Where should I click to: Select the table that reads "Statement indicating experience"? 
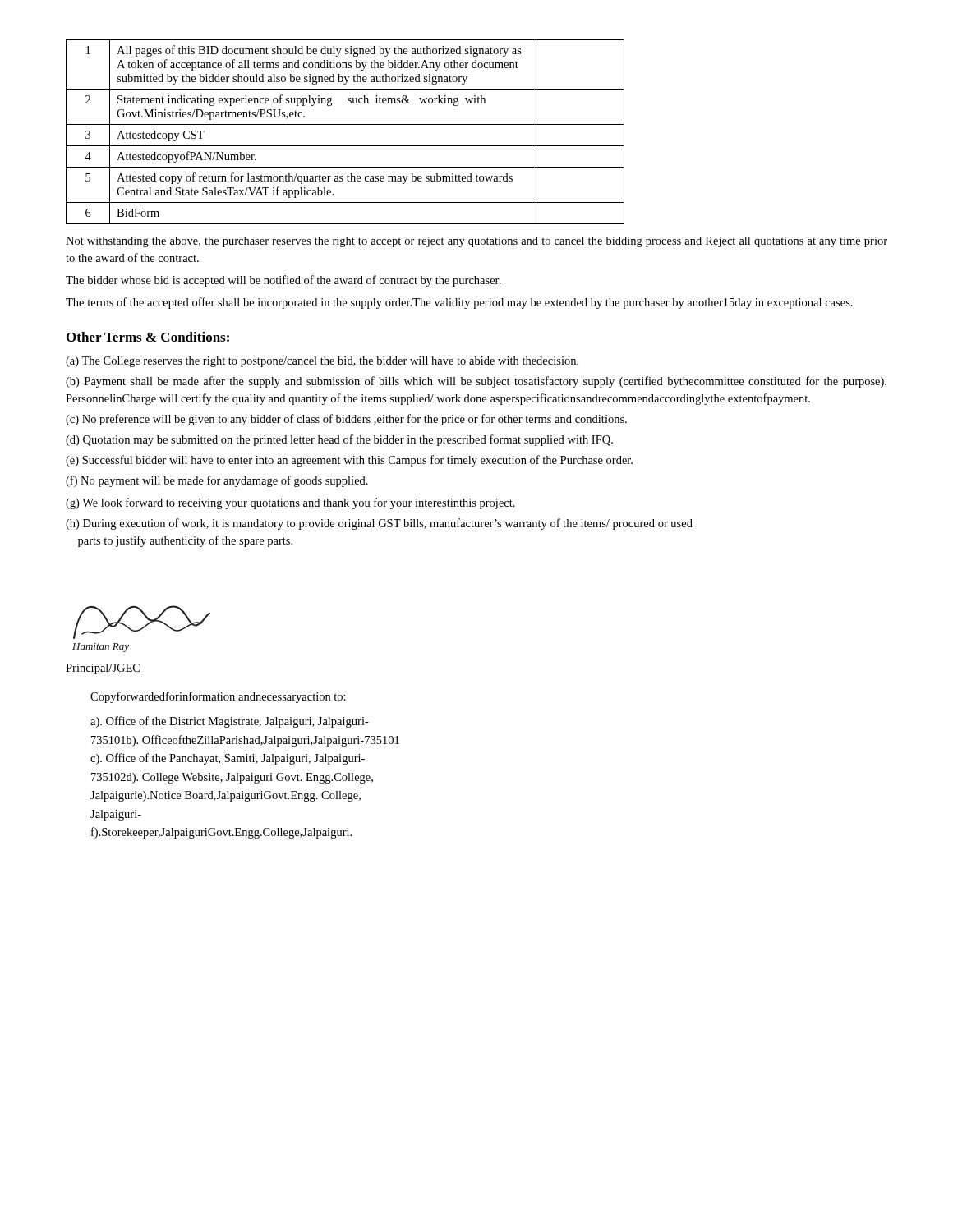pos(476,132)
